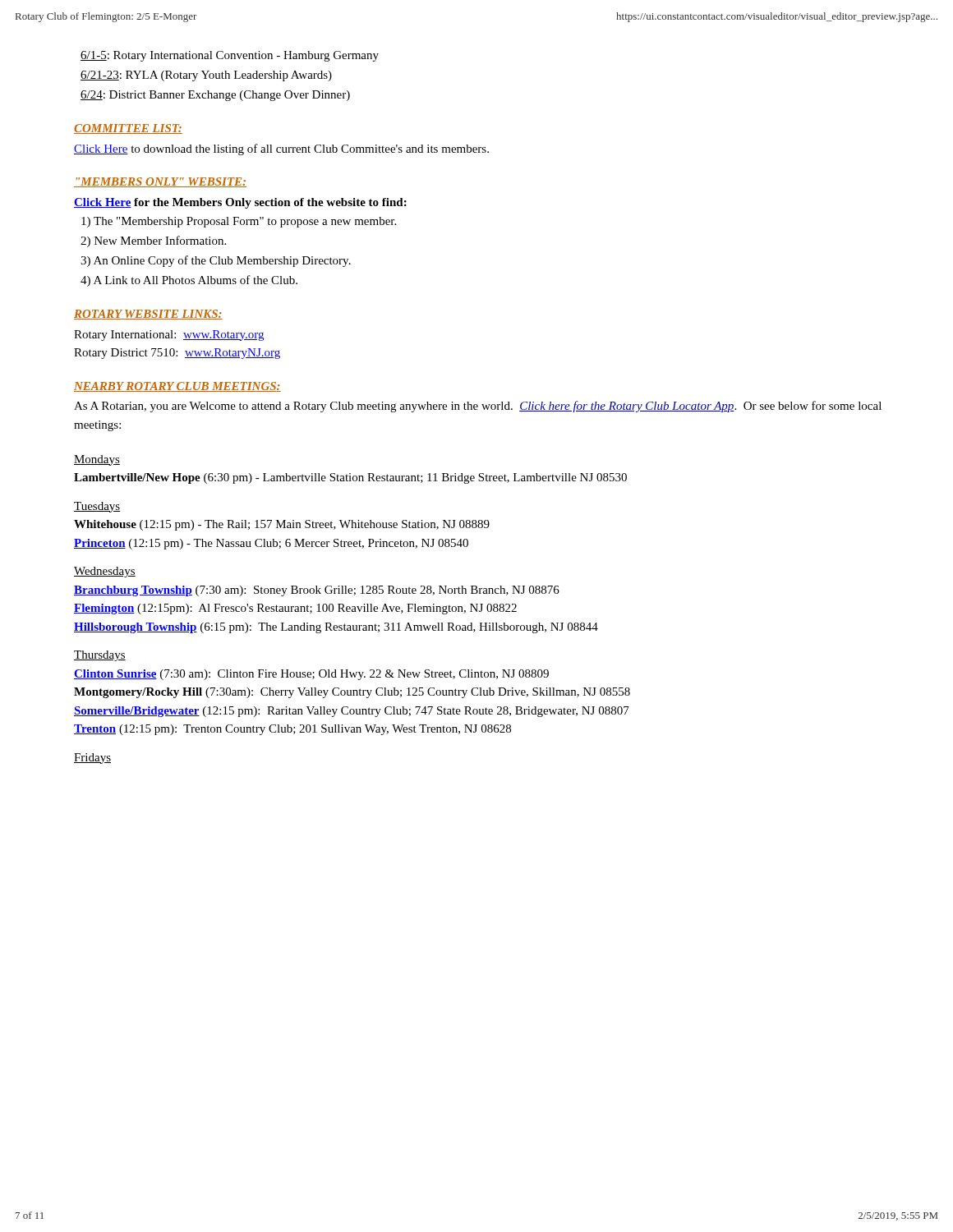
Task: Where does it say "COMMITTEE LIST:"?
Action: [128, 128]
